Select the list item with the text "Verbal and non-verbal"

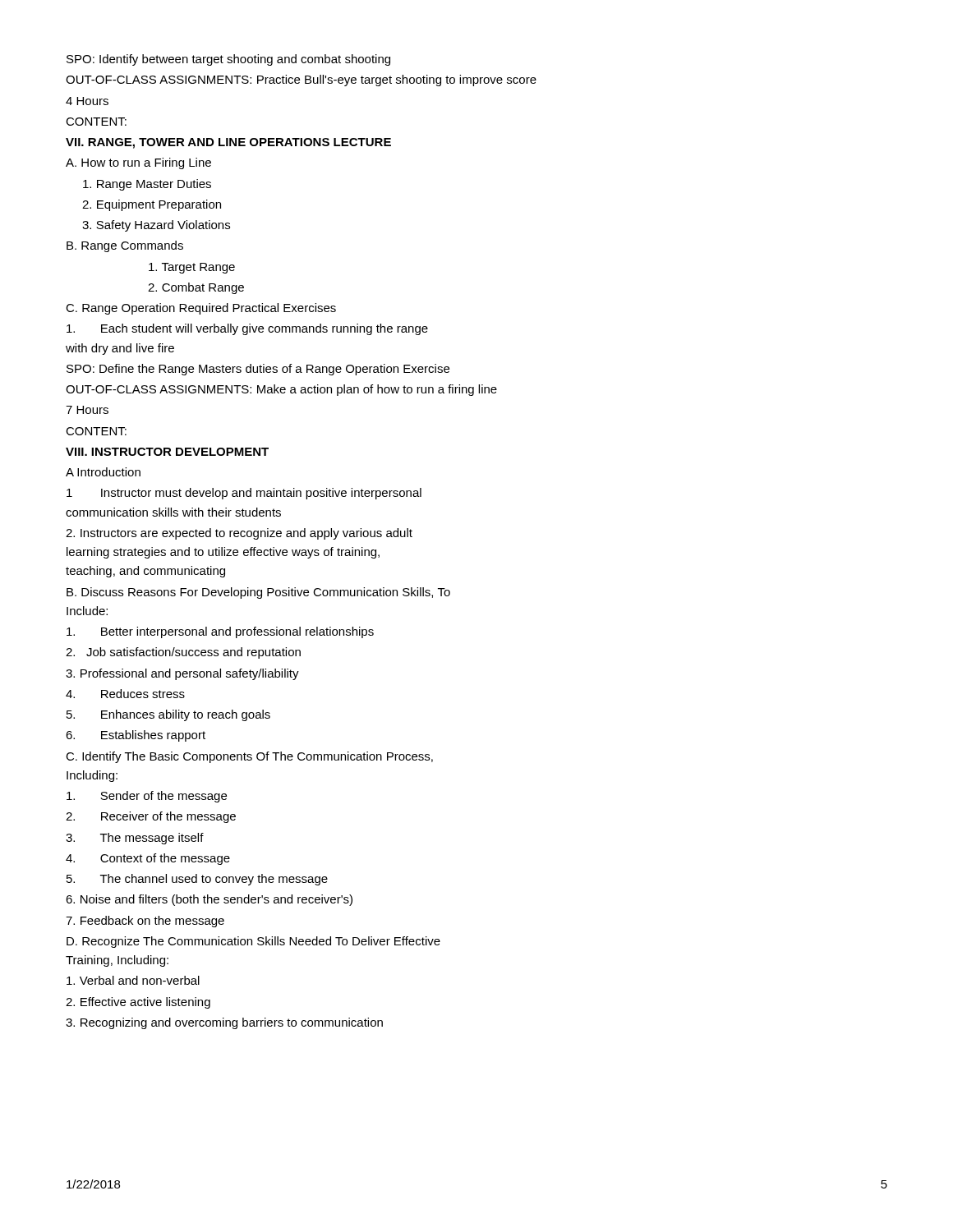click(133, 980)
